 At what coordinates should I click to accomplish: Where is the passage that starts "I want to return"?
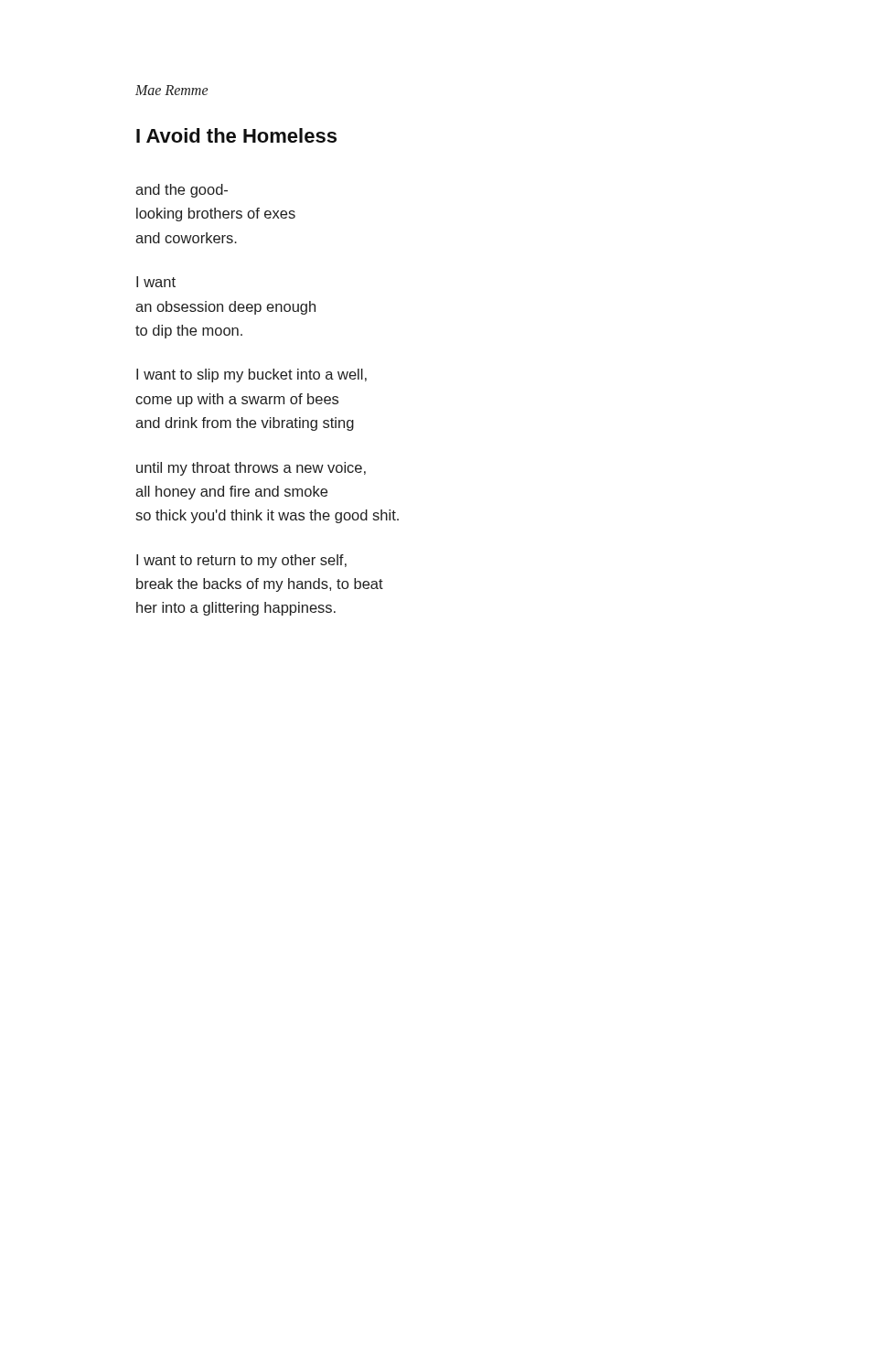tap(241, 561)
